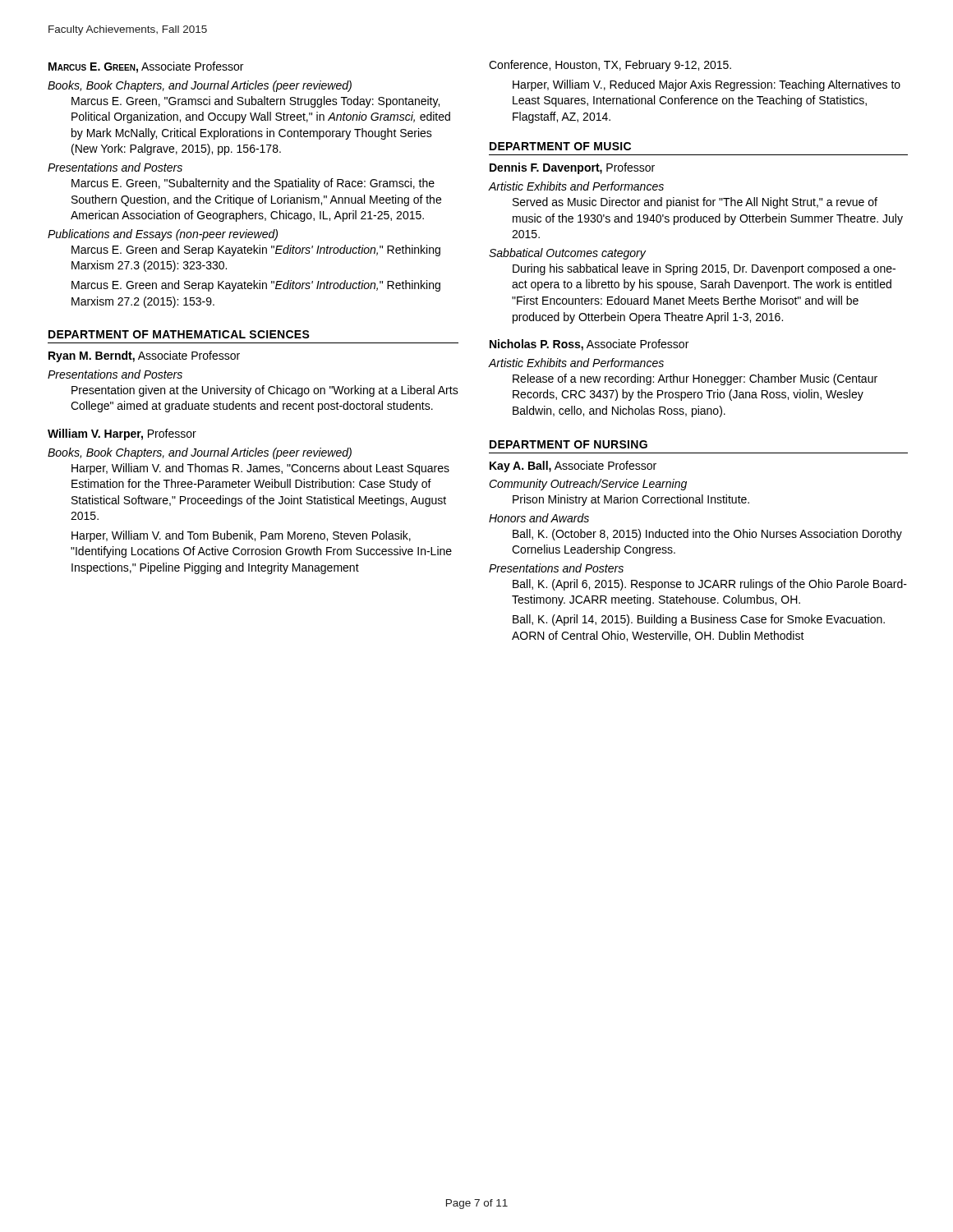Where does it say "Nicholas P. Ross, Associate Professor"?
Screen dimensions: 1232x953
(x=589, y=344)
